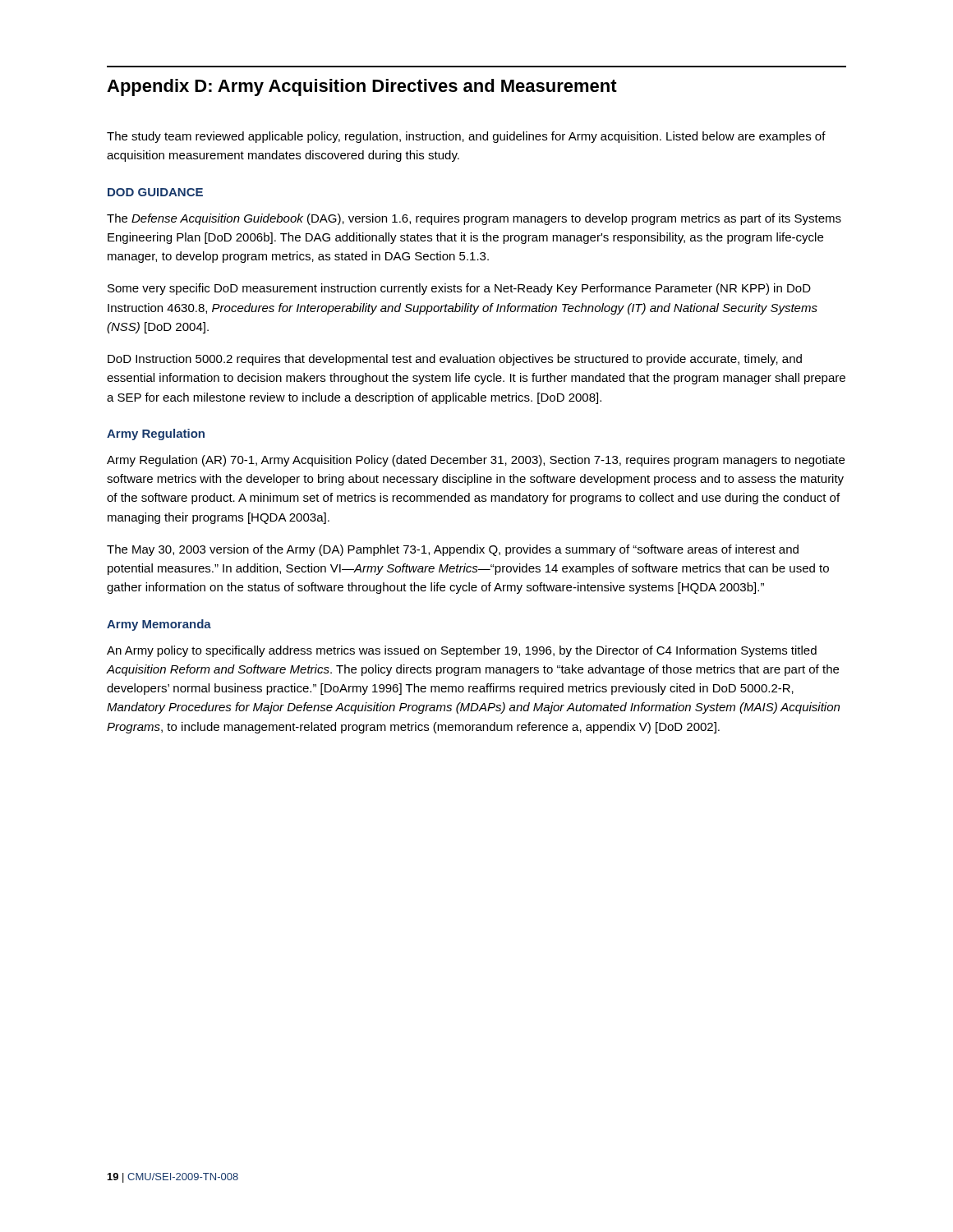The image size is (953, 1232).
Task: Find the block on this page that starts "Some very specific"
Action: pos(462,307)
